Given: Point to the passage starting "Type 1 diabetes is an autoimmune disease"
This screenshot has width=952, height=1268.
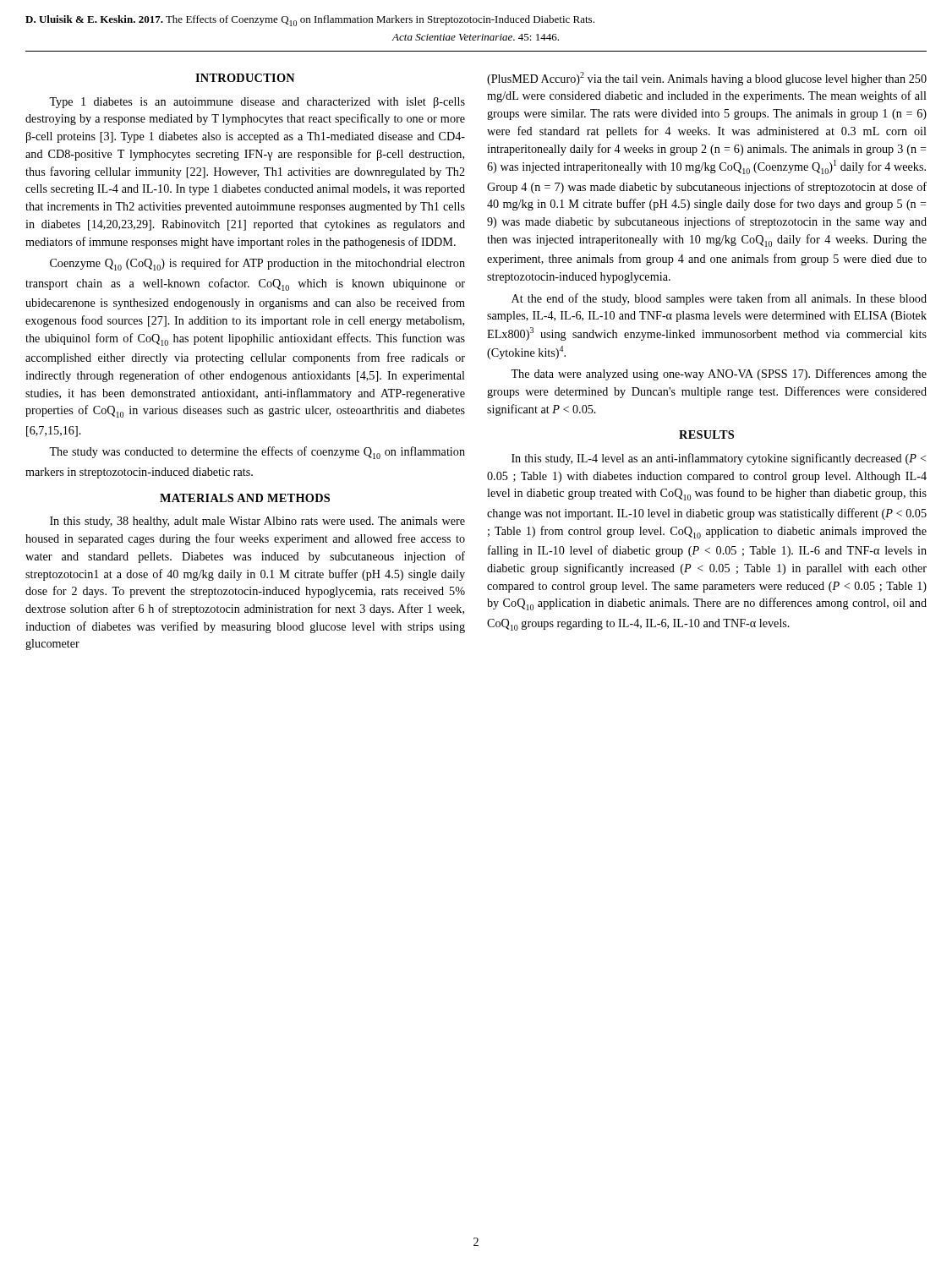Looking at the screenshot, I should click(x=245, y=287).
